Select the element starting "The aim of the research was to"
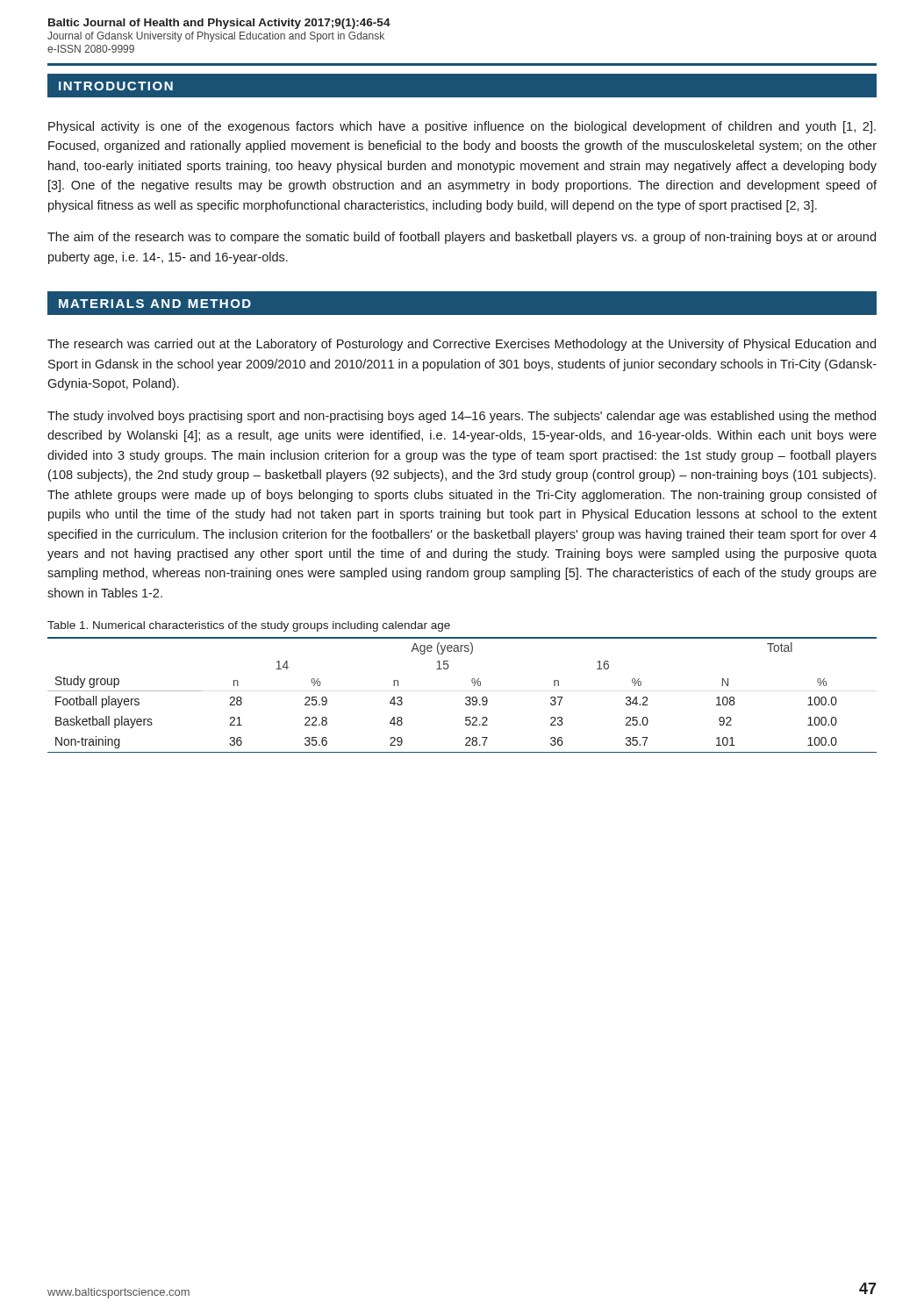This screenshot has height=1316, width=924. (462, 247)
